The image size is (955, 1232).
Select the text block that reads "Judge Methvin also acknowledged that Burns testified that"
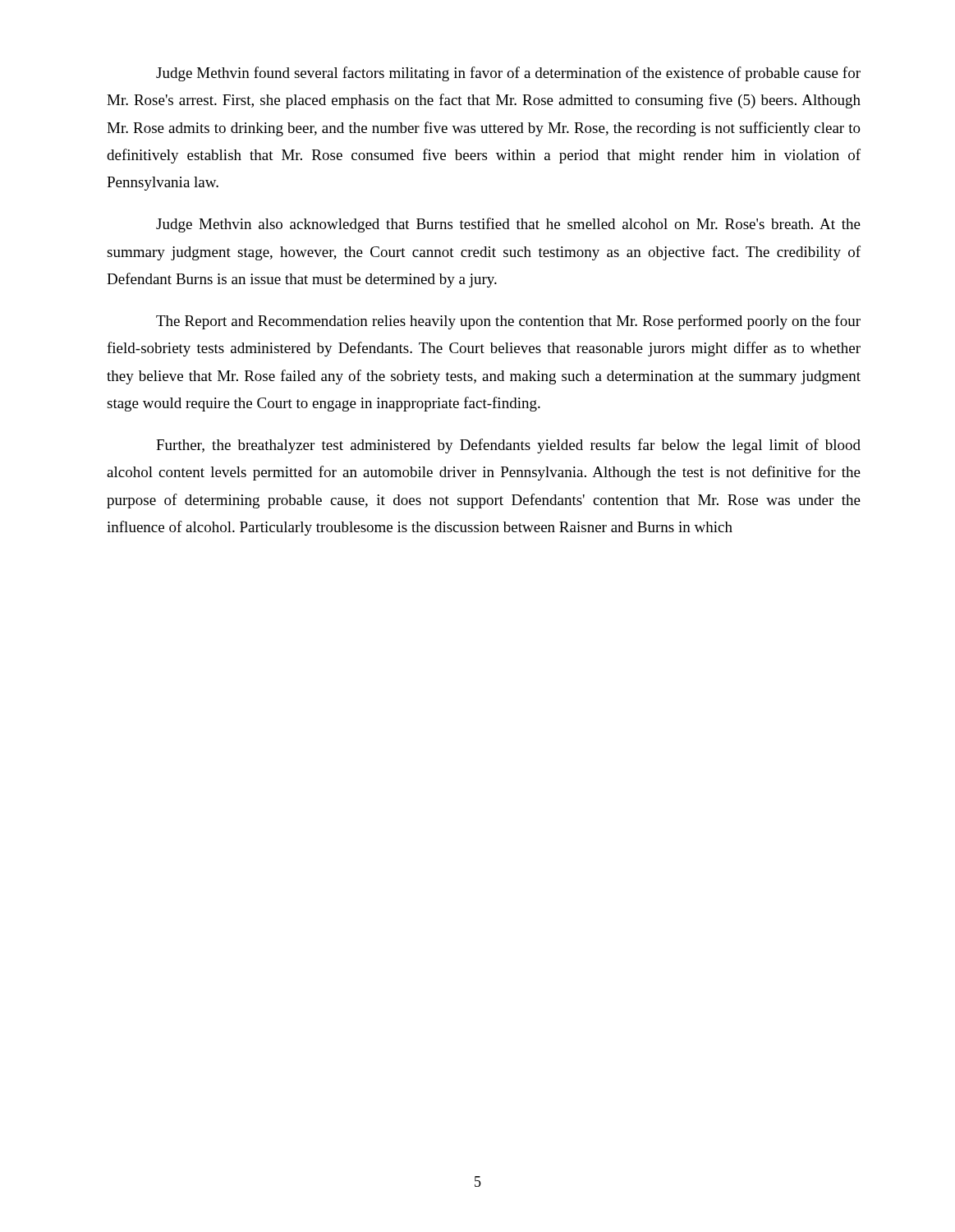point(484,251)
